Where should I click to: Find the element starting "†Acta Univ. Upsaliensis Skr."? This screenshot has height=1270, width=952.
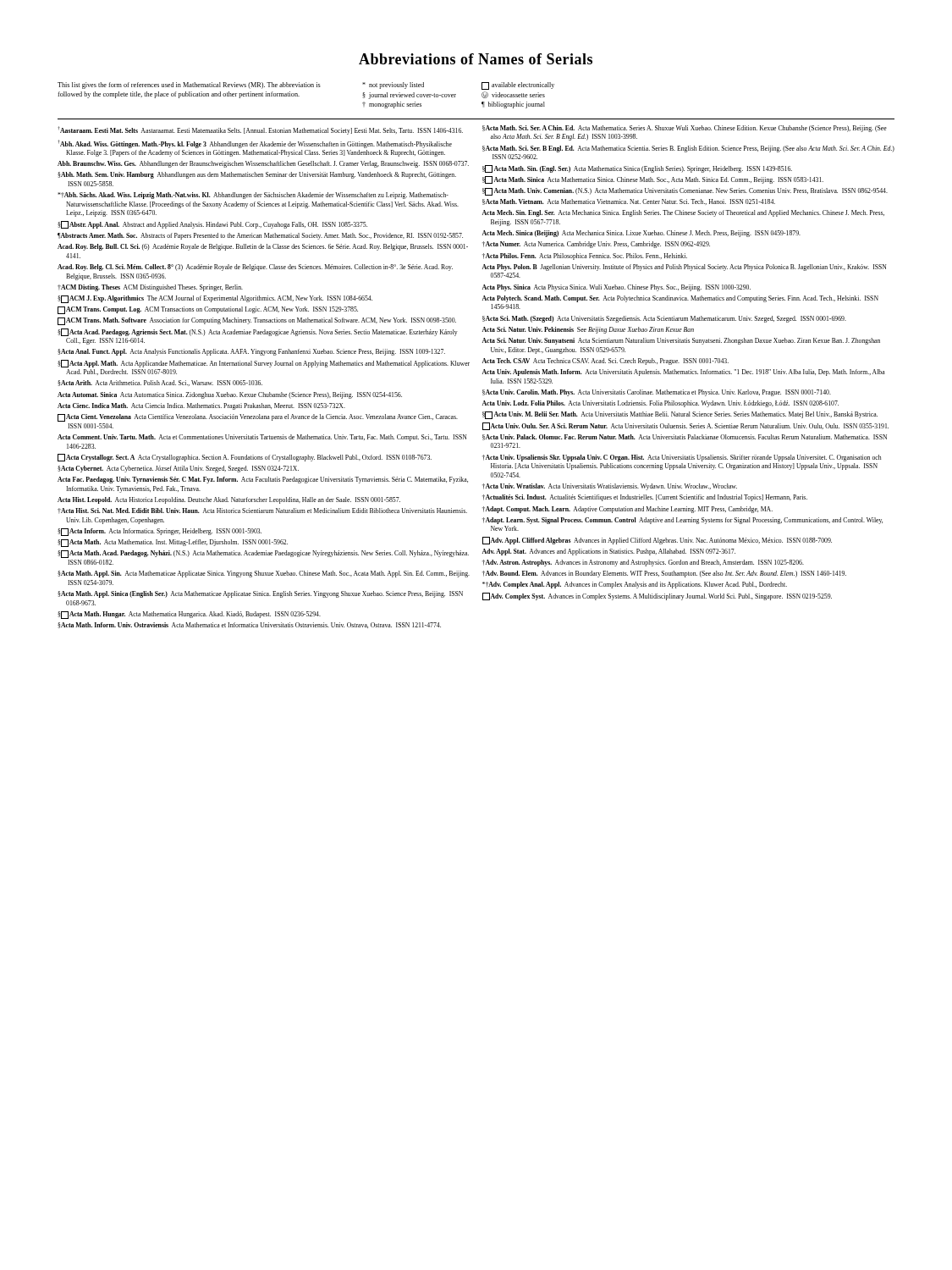click(682, 466)
